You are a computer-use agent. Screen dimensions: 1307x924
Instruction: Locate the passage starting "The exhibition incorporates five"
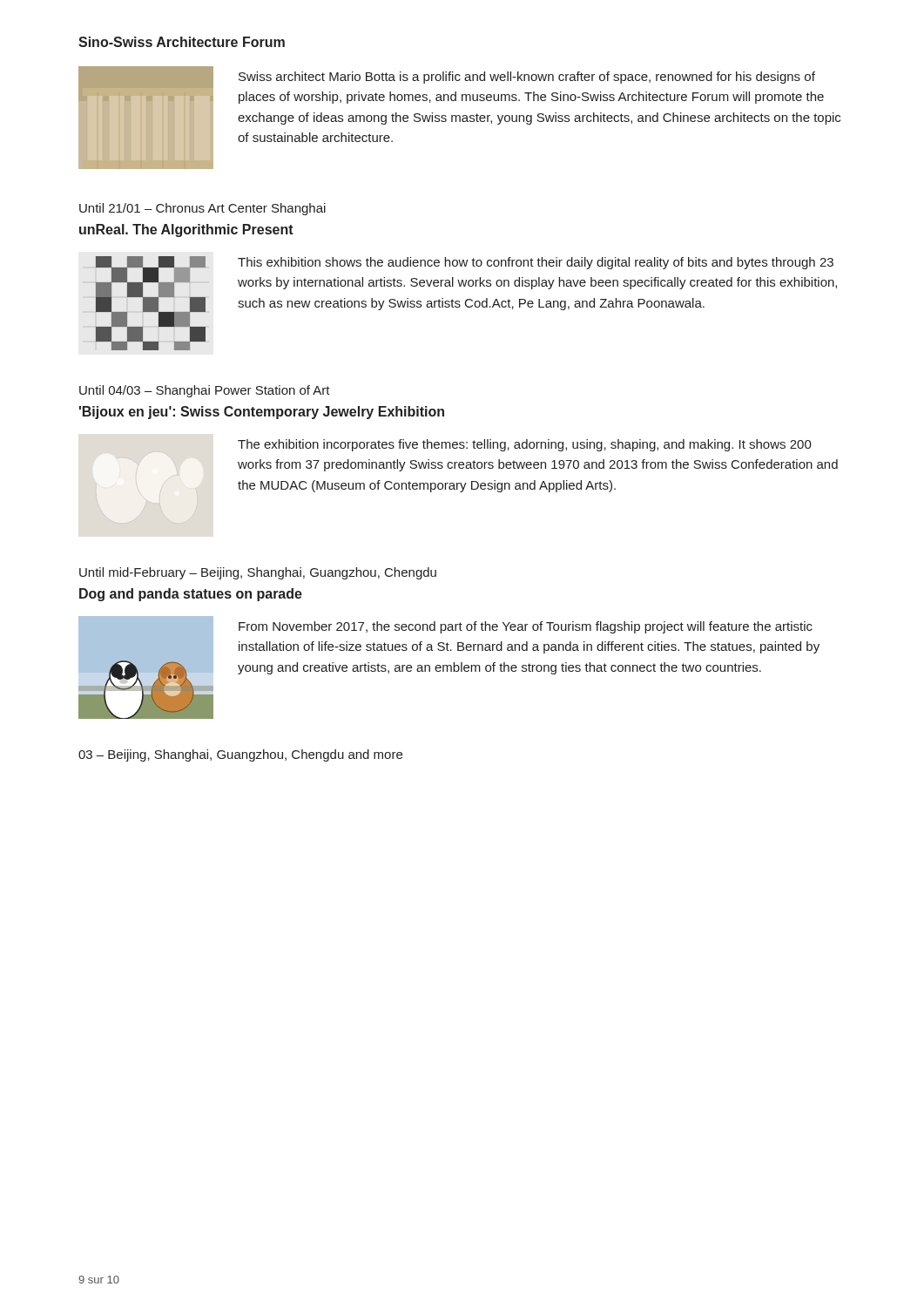point(538,464)
